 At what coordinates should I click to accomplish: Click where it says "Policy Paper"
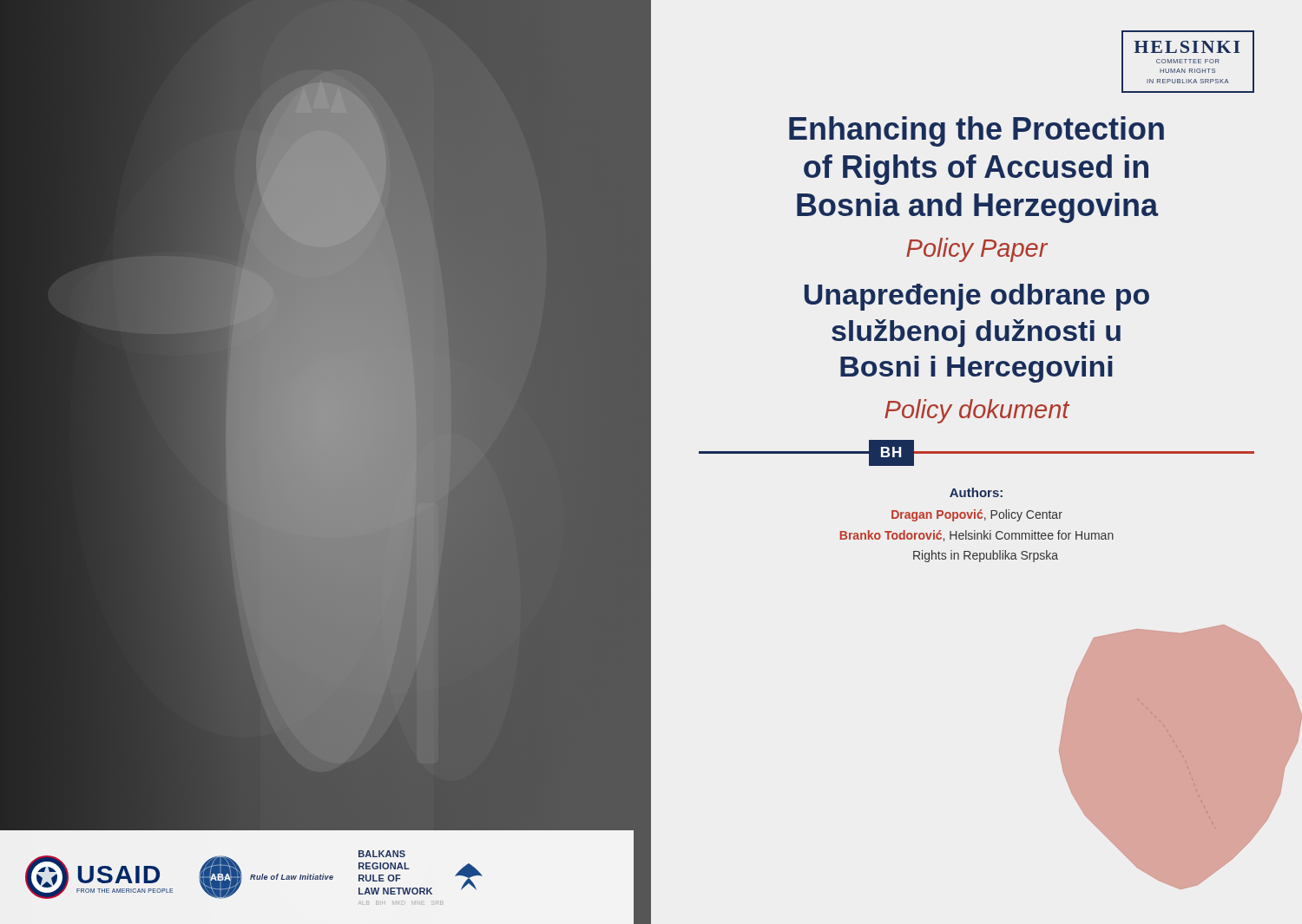point(976,249)
